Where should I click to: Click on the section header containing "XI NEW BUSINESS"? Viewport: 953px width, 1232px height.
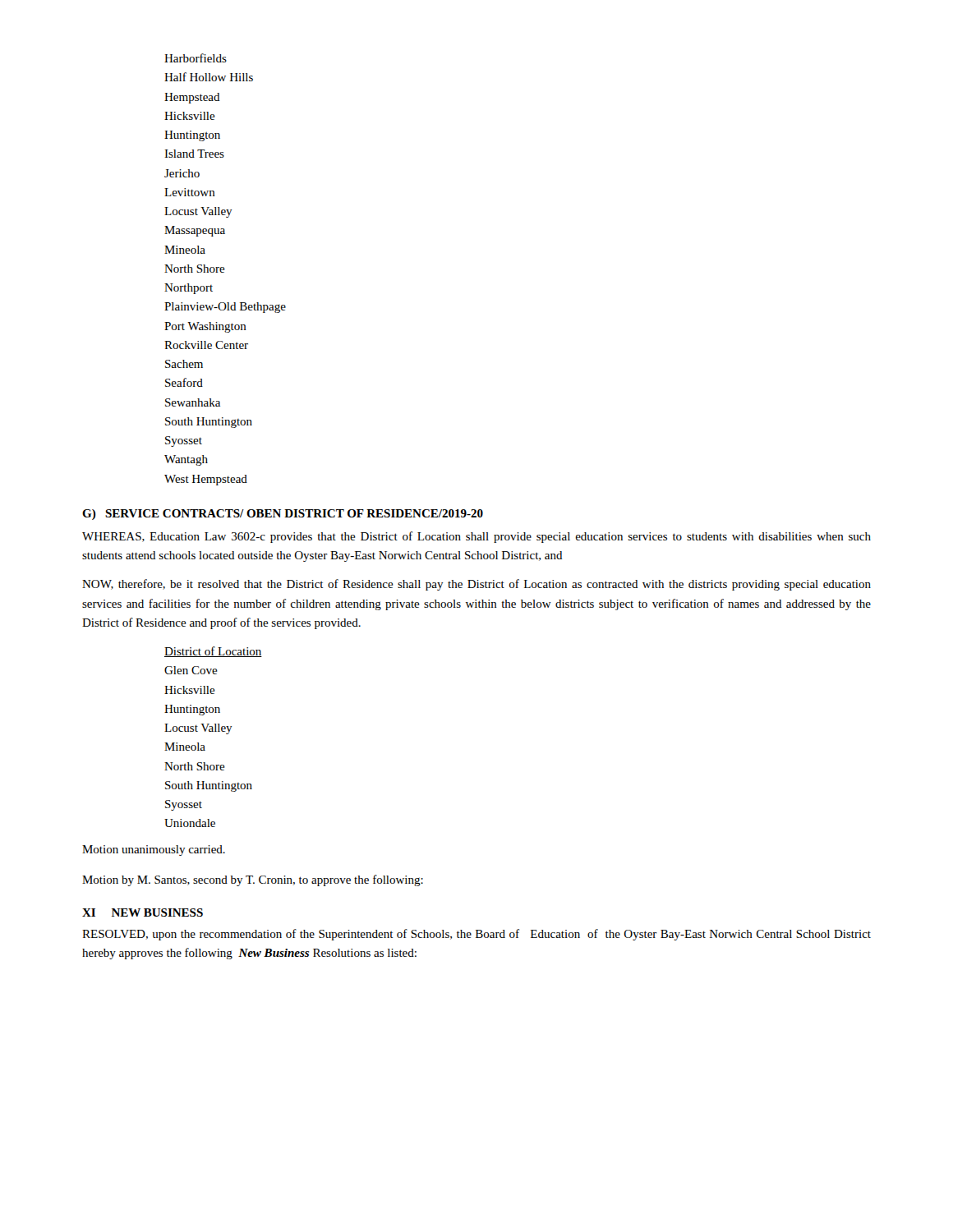click(143, 912)
